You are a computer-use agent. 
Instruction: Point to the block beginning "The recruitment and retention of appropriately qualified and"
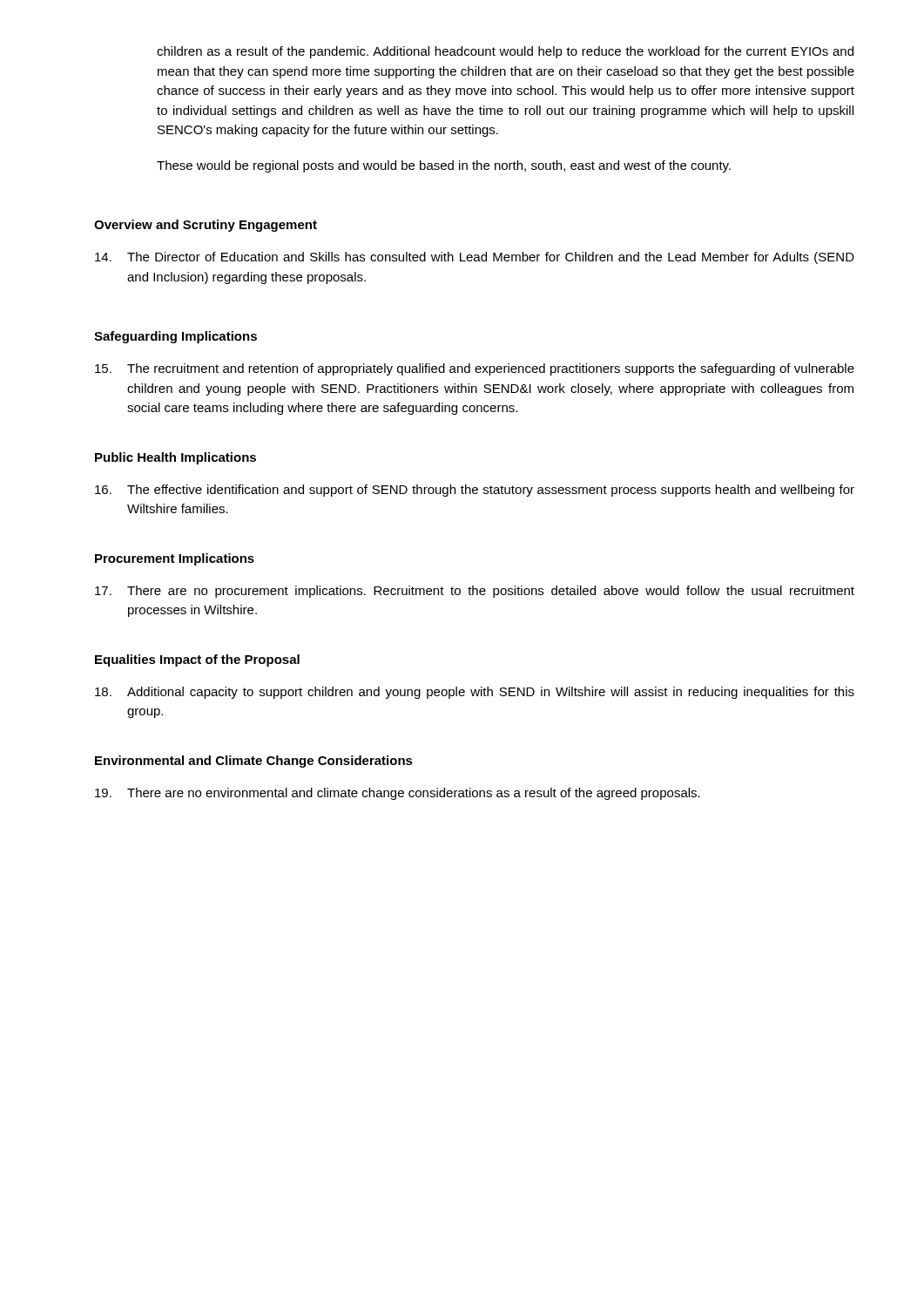click(474, 388)
